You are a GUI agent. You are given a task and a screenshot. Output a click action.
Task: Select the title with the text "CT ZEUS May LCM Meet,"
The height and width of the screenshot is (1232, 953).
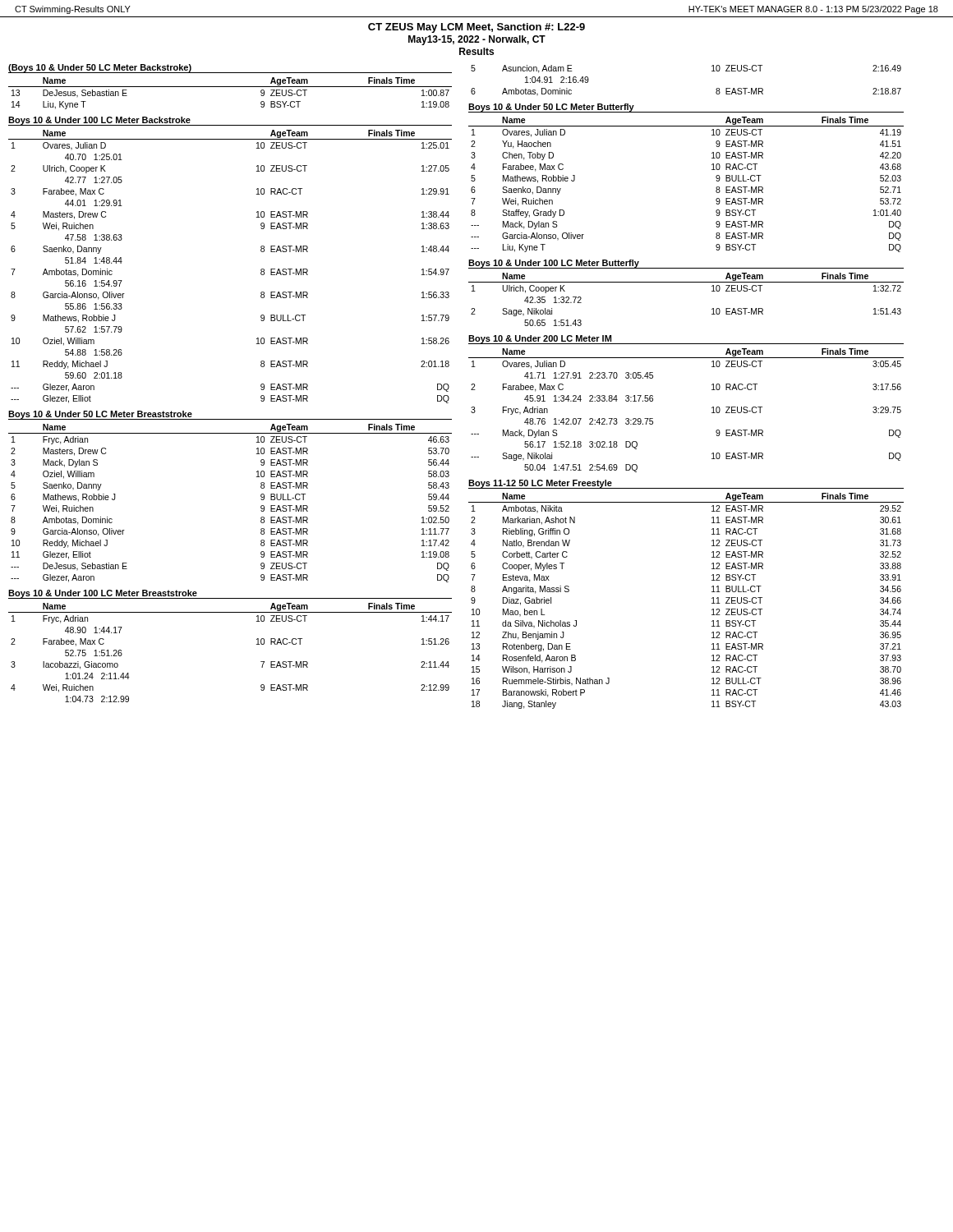pyautogui.click(x=476, y=27)
